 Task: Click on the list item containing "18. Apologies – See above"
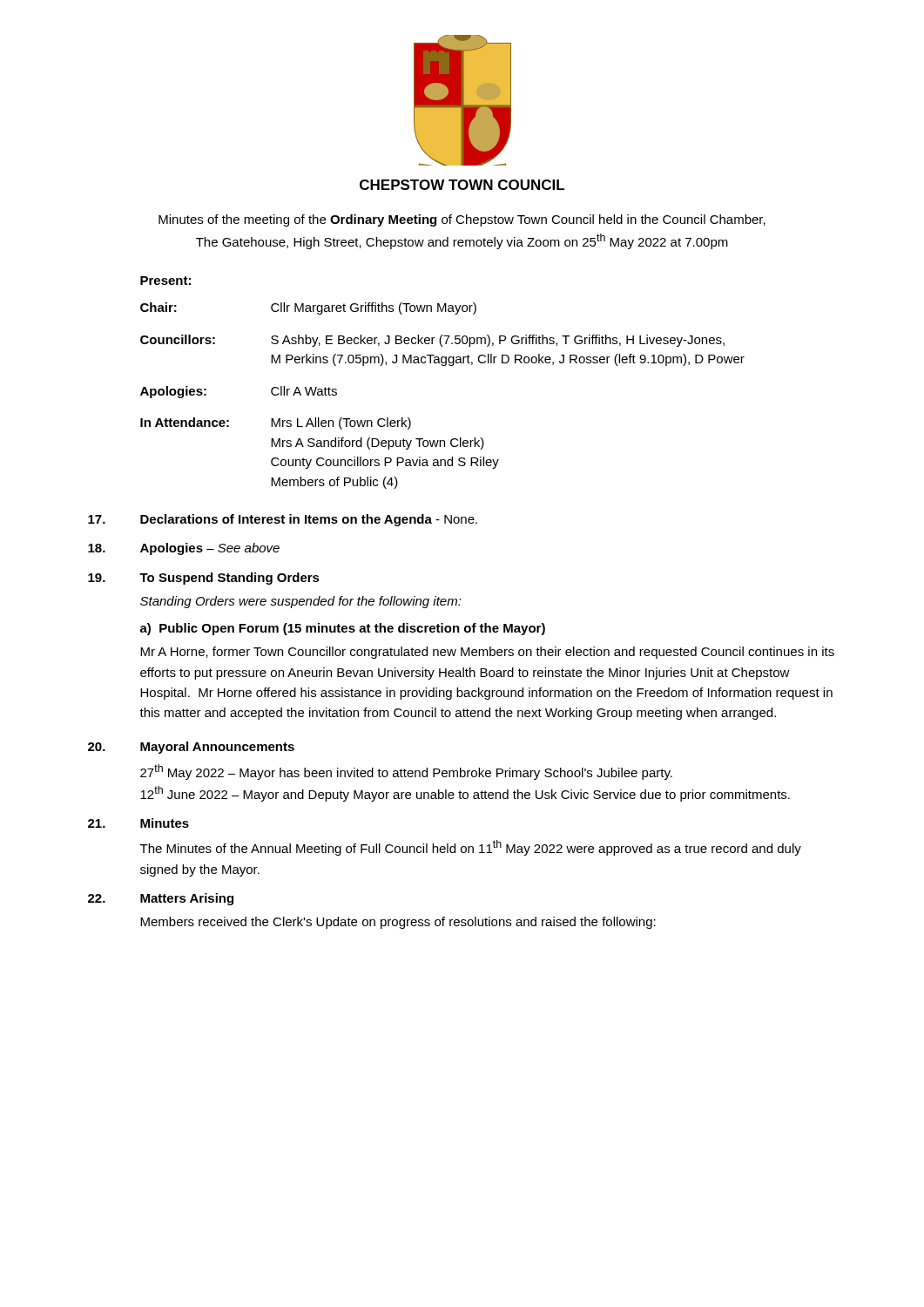(184, 549)
